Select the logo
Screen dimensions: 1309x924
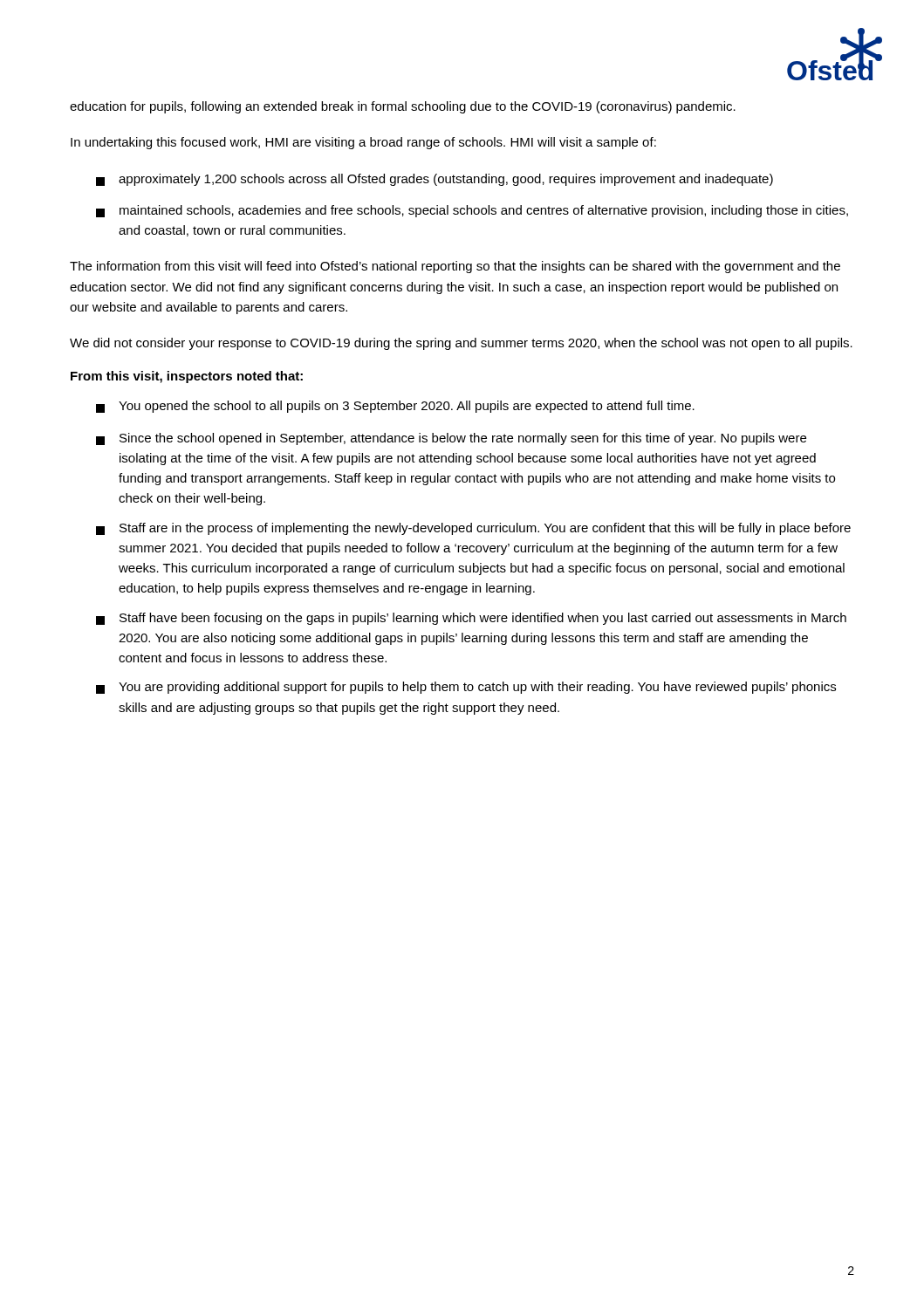(x=834, y=55)
